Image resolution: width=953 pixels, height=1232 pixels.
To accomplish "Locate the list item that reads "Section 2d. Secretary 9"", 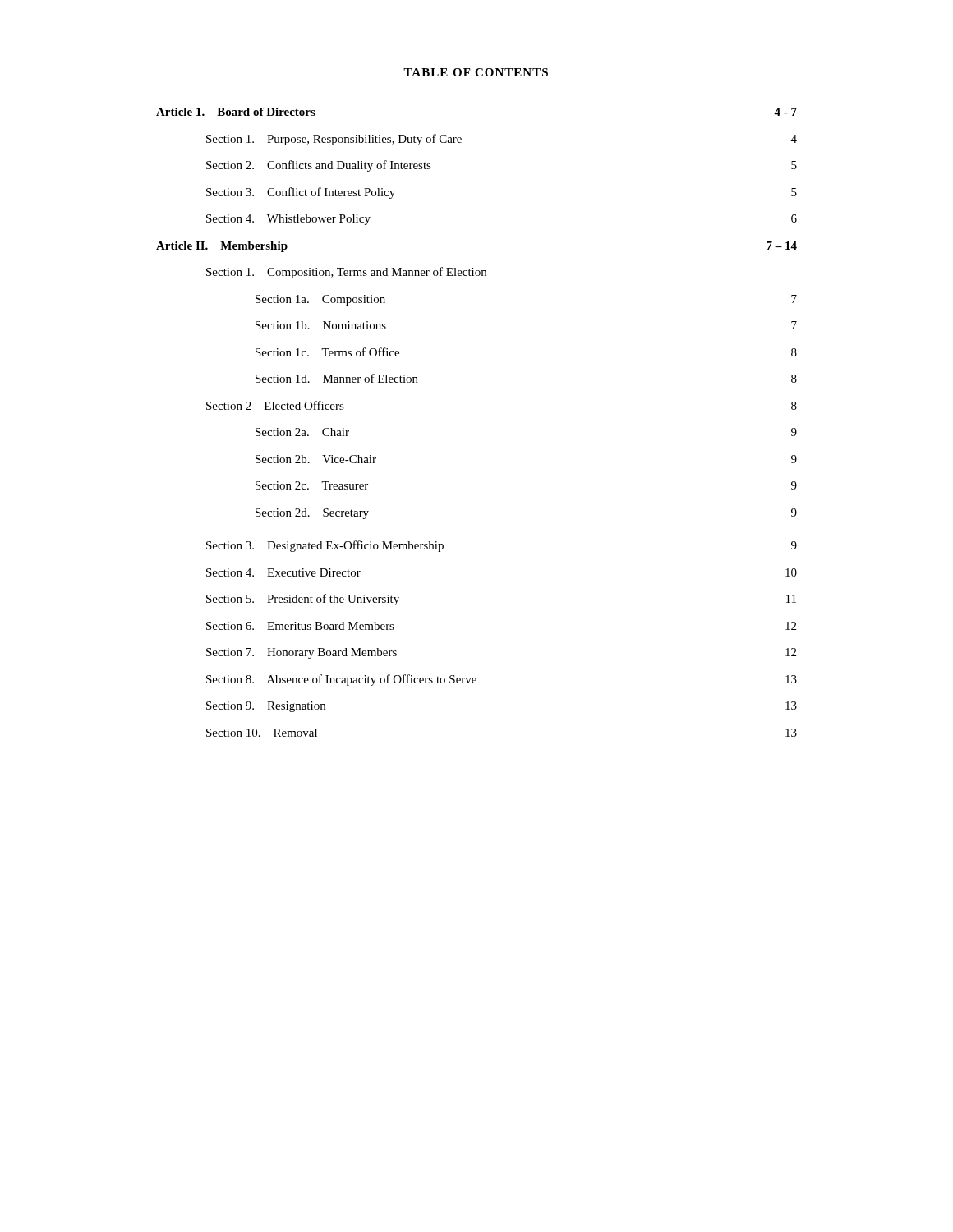I will (278, 514).
